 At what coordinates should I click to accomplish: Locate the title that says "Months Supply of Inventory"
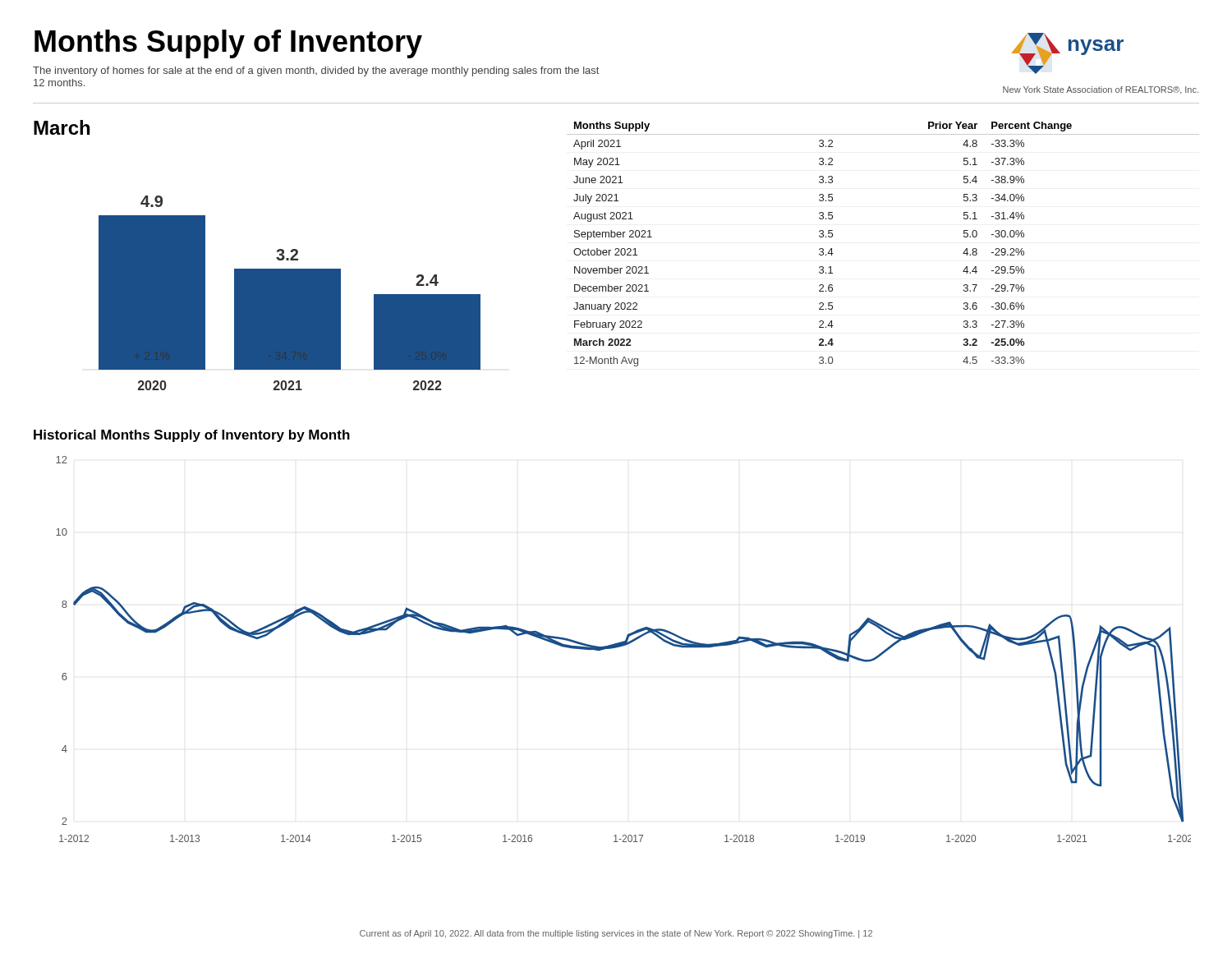coord(320,57)
